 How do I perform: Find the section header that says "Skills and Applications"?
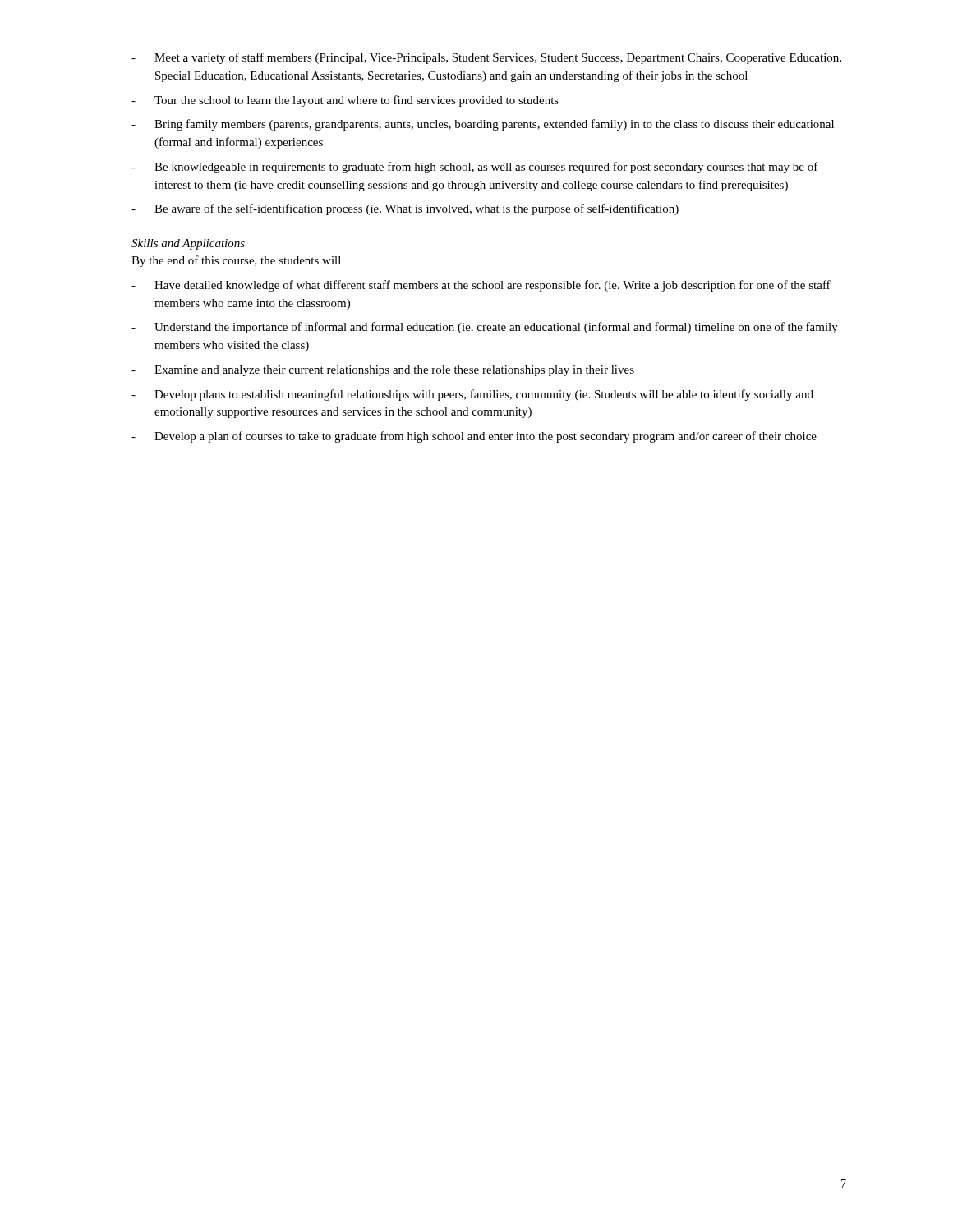(x=188, y=243)
